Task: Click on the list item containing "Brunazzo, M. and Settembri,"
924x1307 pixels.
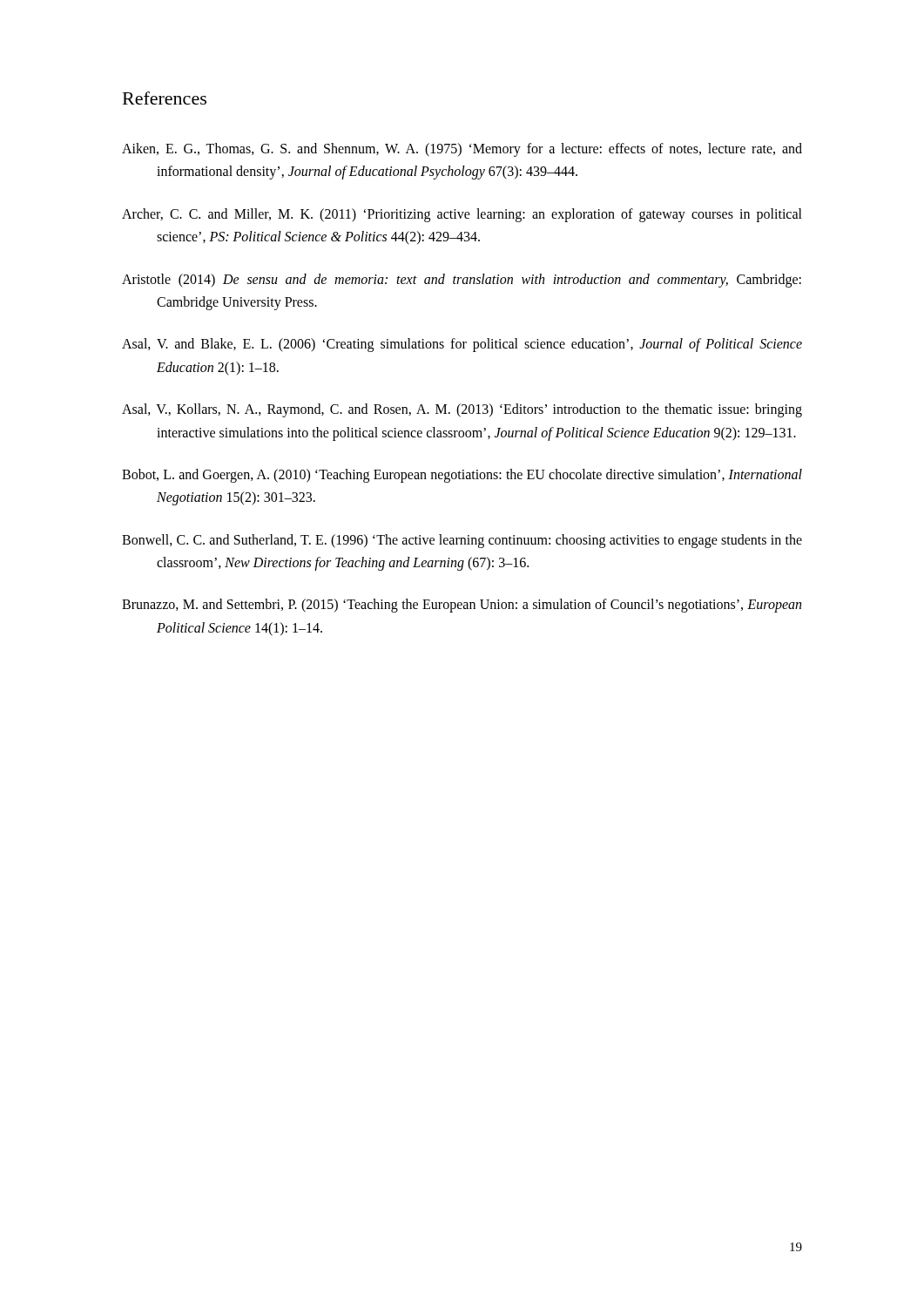Action: click(x=462, y=617)
